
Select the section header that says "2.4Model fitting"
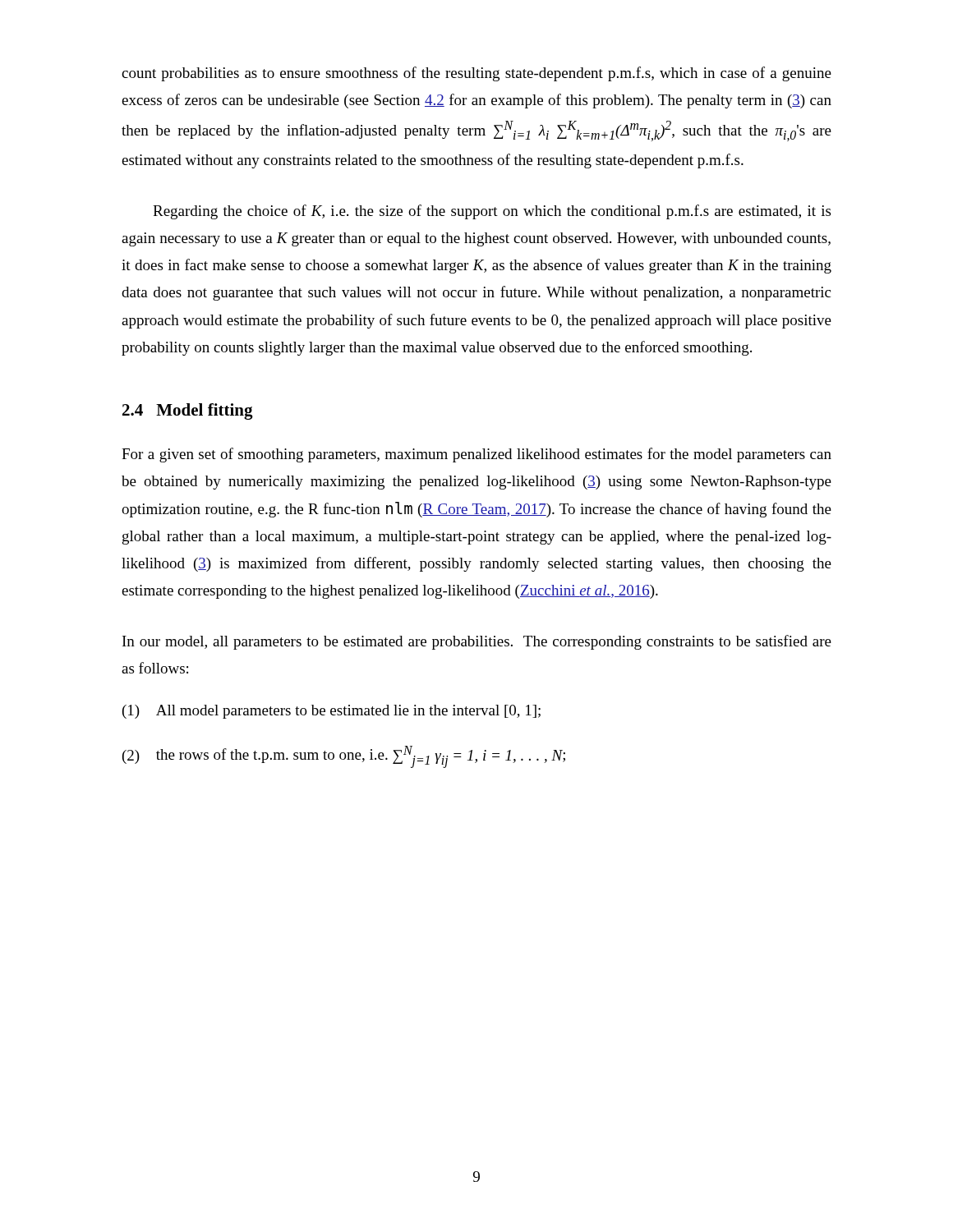click(187, 410)
